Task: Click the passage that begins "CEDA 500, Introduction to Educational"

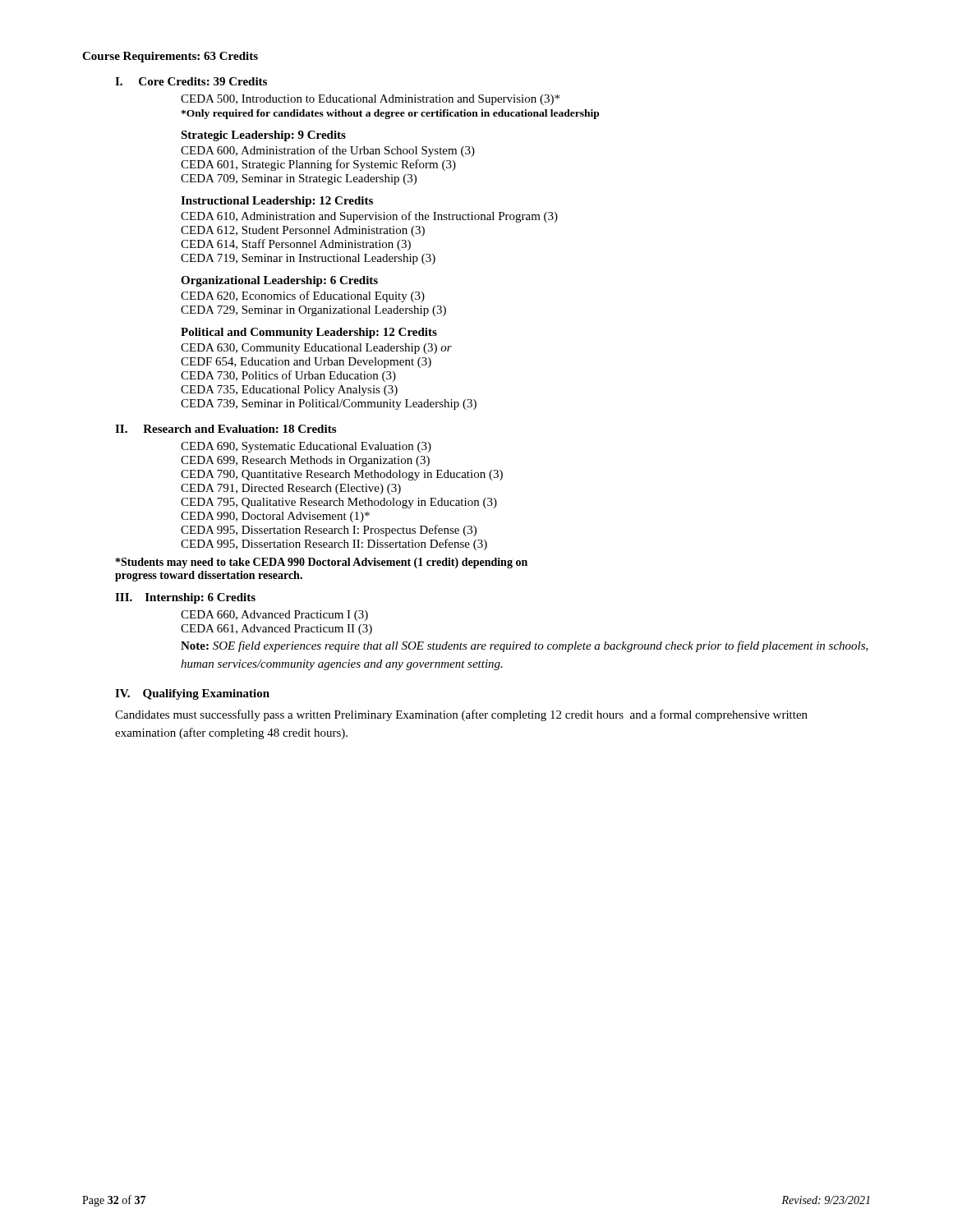Action: click(x=371, y=99)
